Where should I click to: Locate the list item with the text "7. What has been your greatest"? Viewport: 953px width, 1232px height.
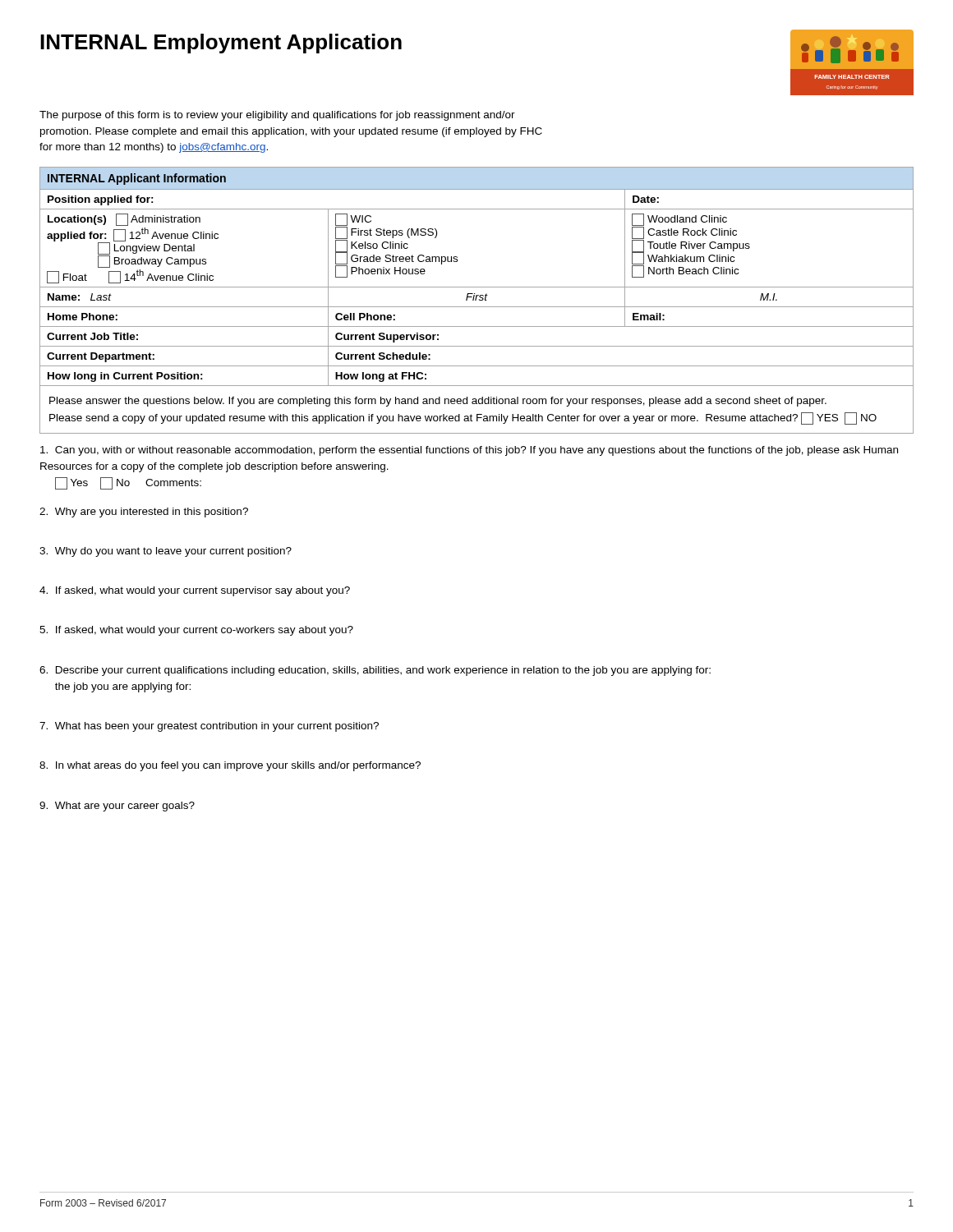pos(209,726)
